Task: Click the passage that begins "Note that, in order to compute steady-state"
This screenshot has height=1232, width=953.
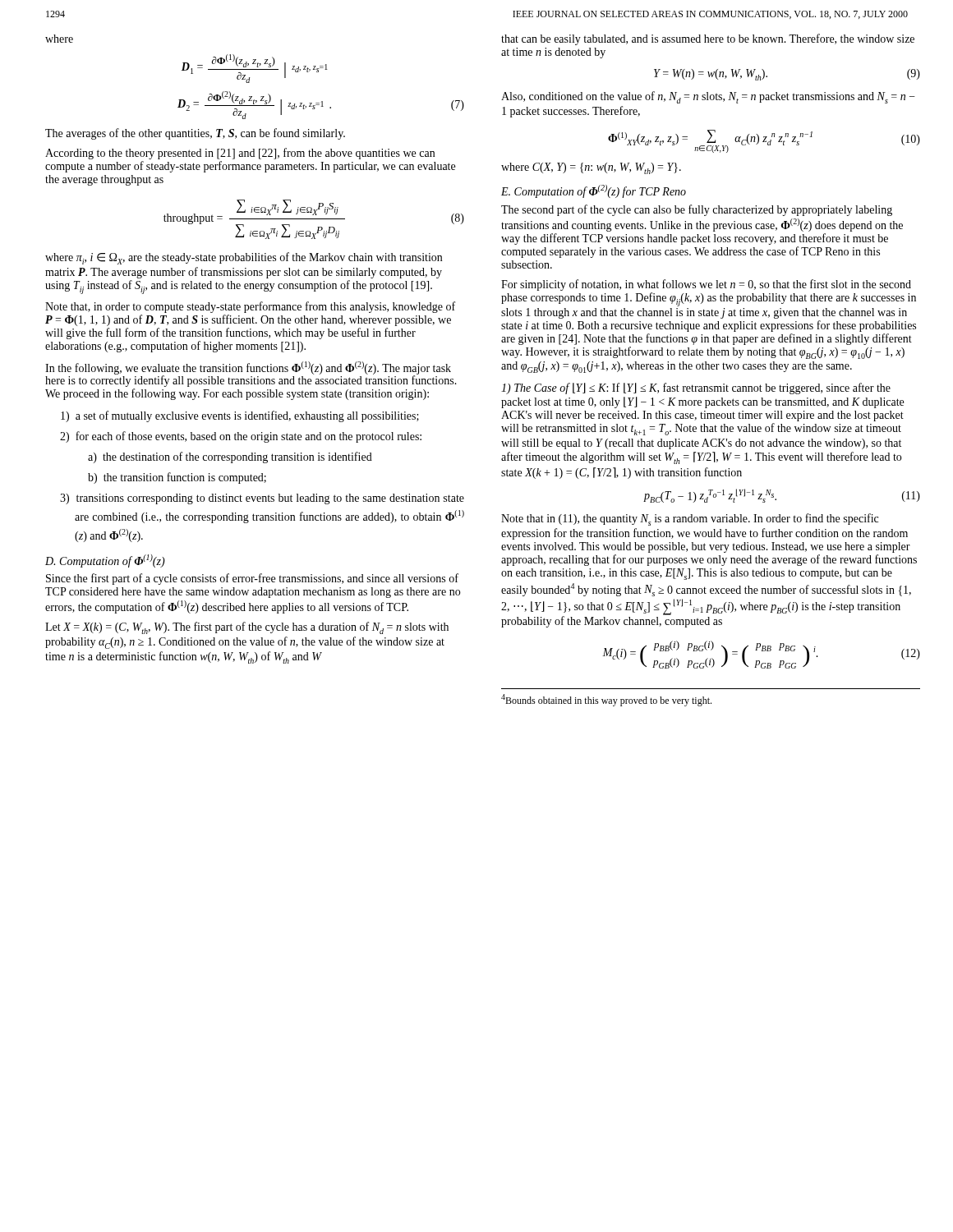Action: coord(250,326)
